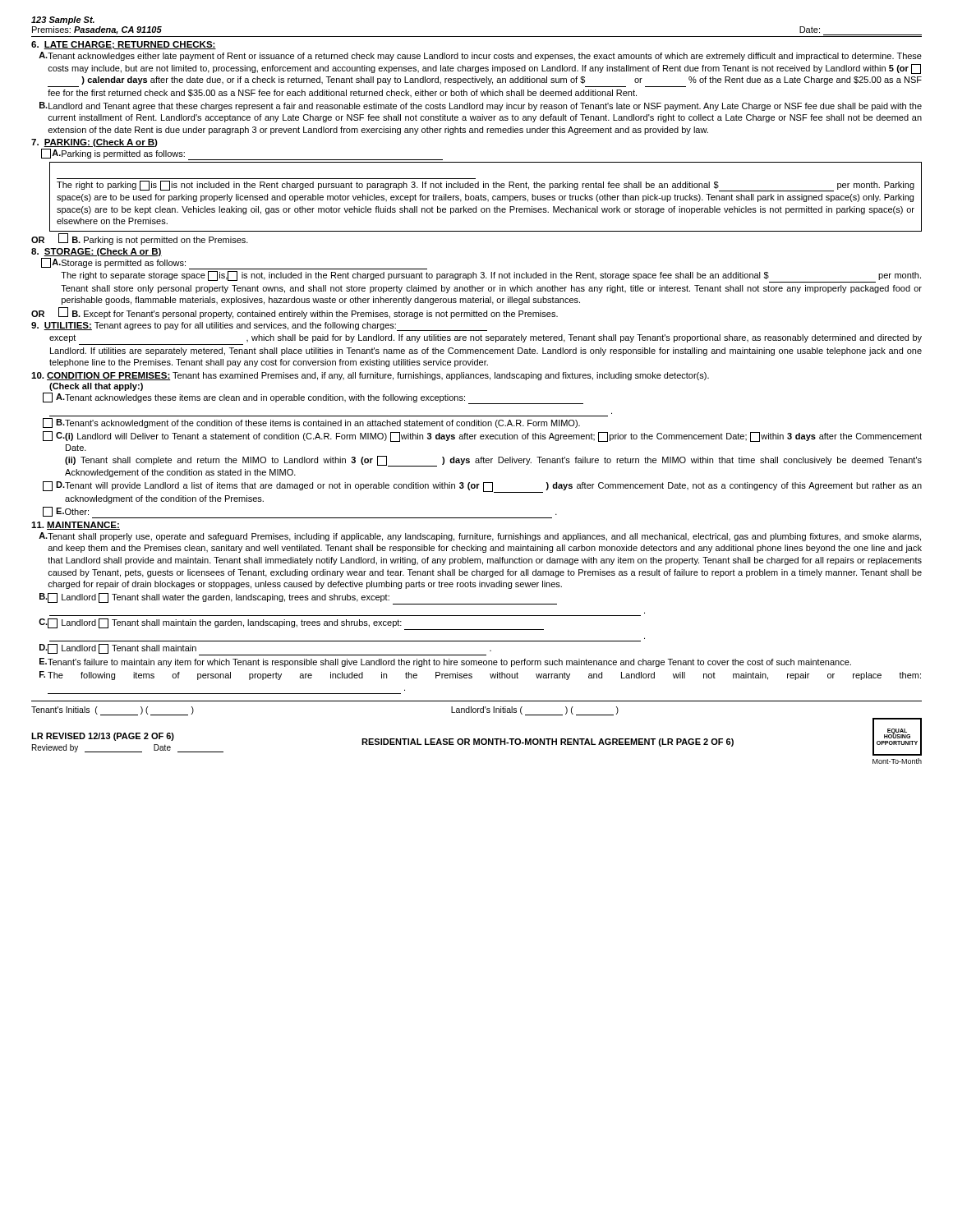Select the text block that says "The right to"
This screenshot has width=953, height=1232.
point(486,196)
